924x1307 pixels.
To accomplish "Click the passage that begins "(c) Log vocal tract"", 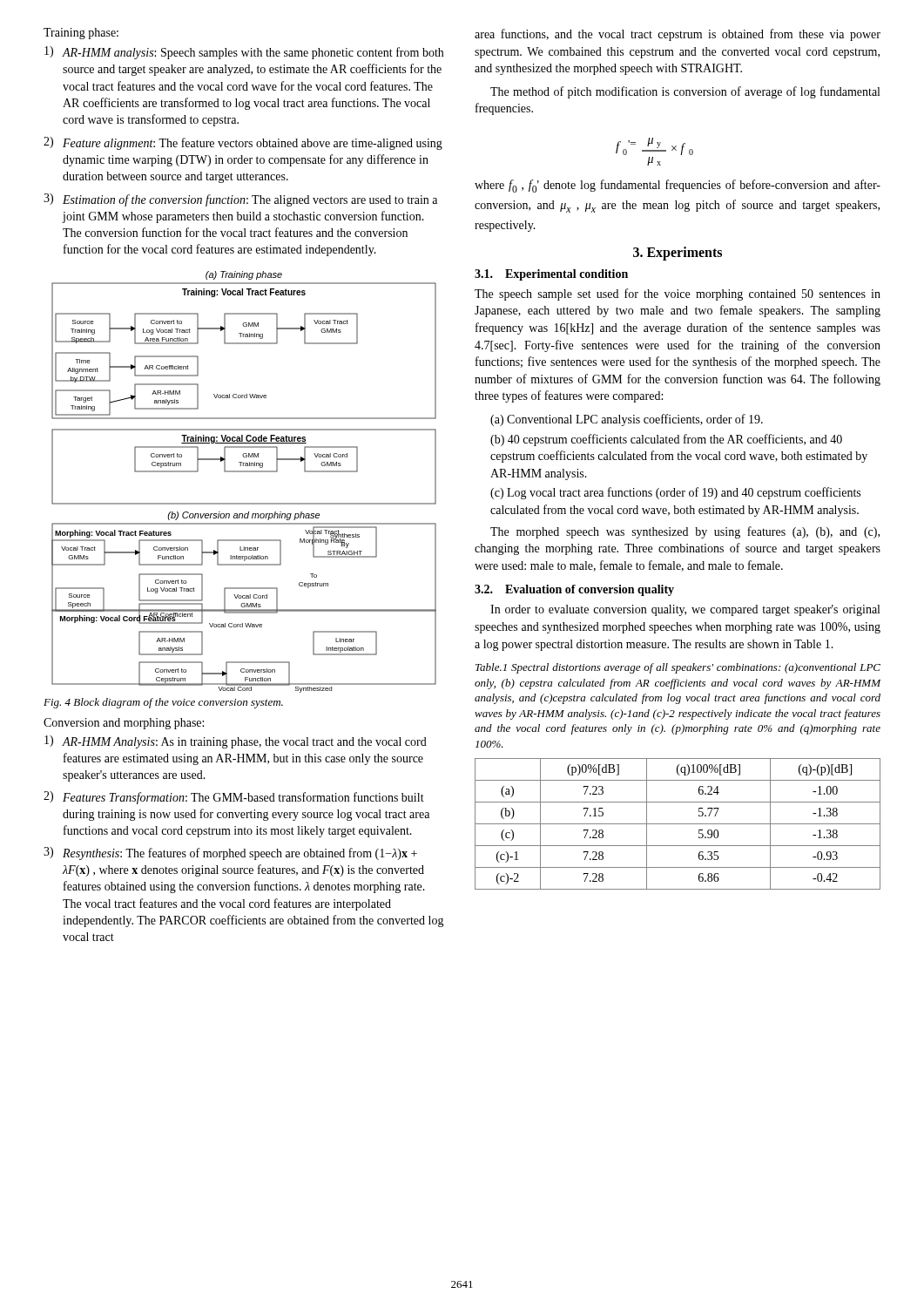I will click(x=676, y=502).
